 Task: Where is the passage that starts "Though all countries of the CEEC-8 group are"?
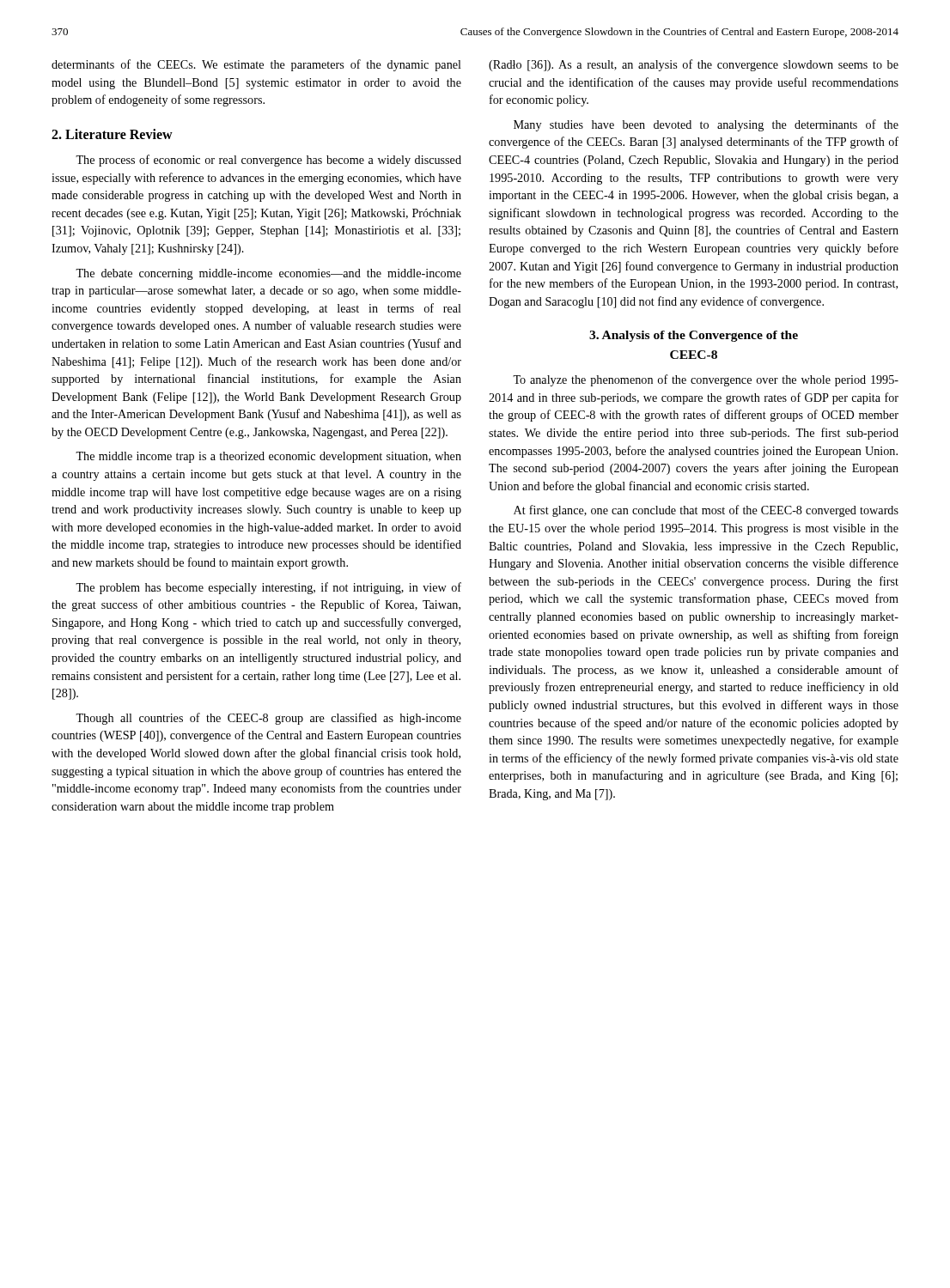[256, 762]
